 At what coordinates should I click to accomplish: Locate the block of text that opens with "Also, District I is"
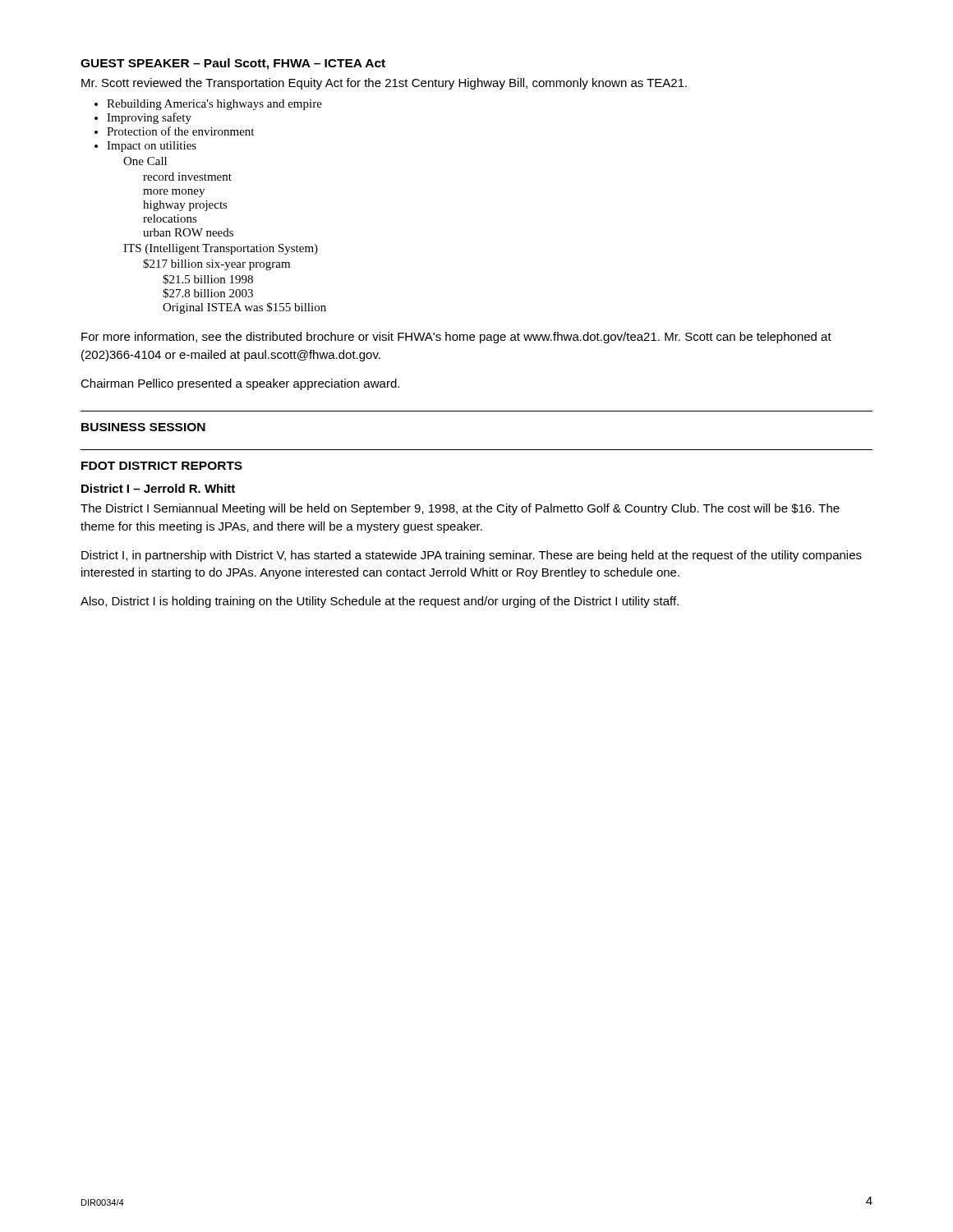380,601
